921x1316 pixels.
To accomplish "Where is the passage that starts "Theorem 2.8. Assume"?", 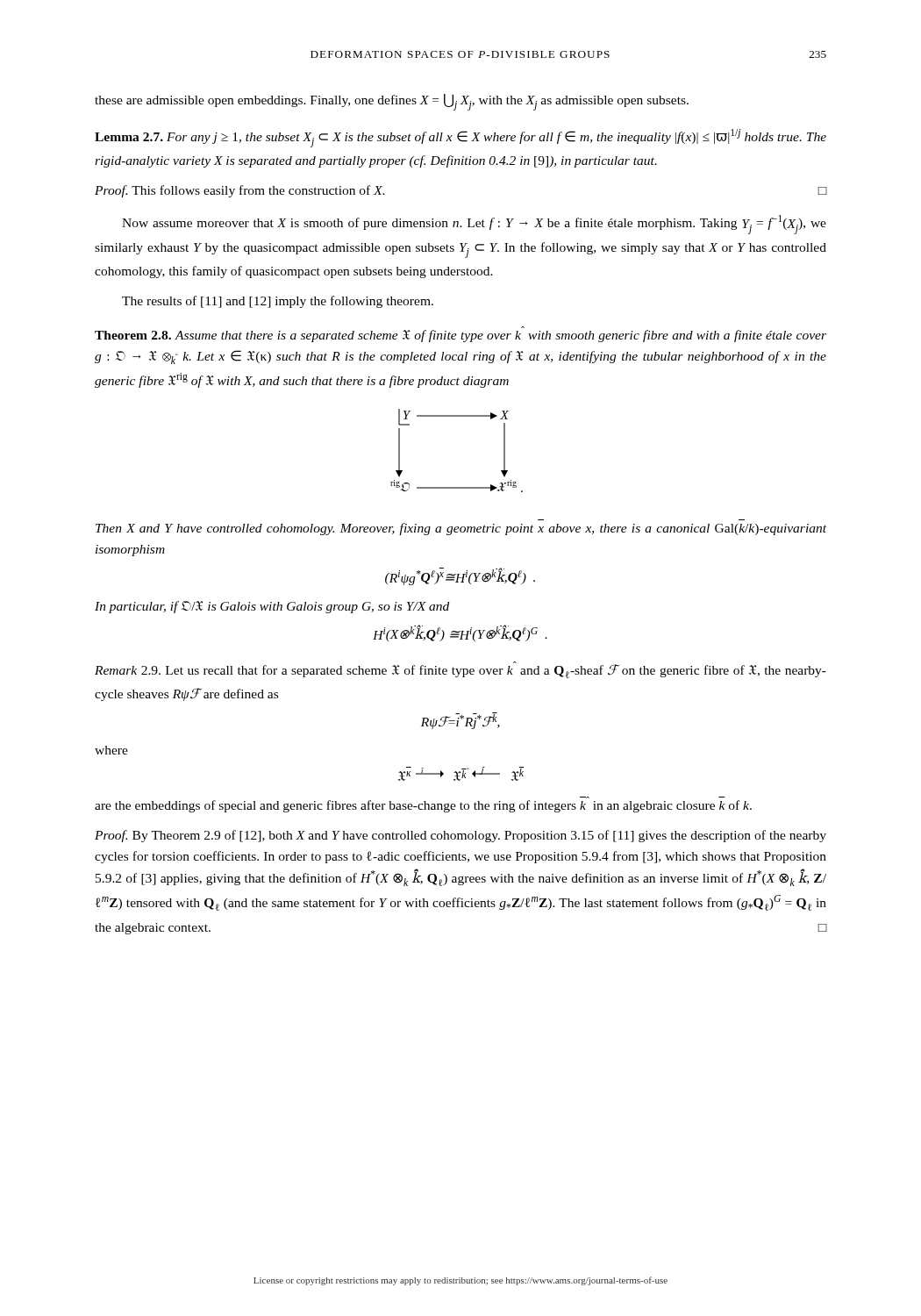I will pos(460,357).
